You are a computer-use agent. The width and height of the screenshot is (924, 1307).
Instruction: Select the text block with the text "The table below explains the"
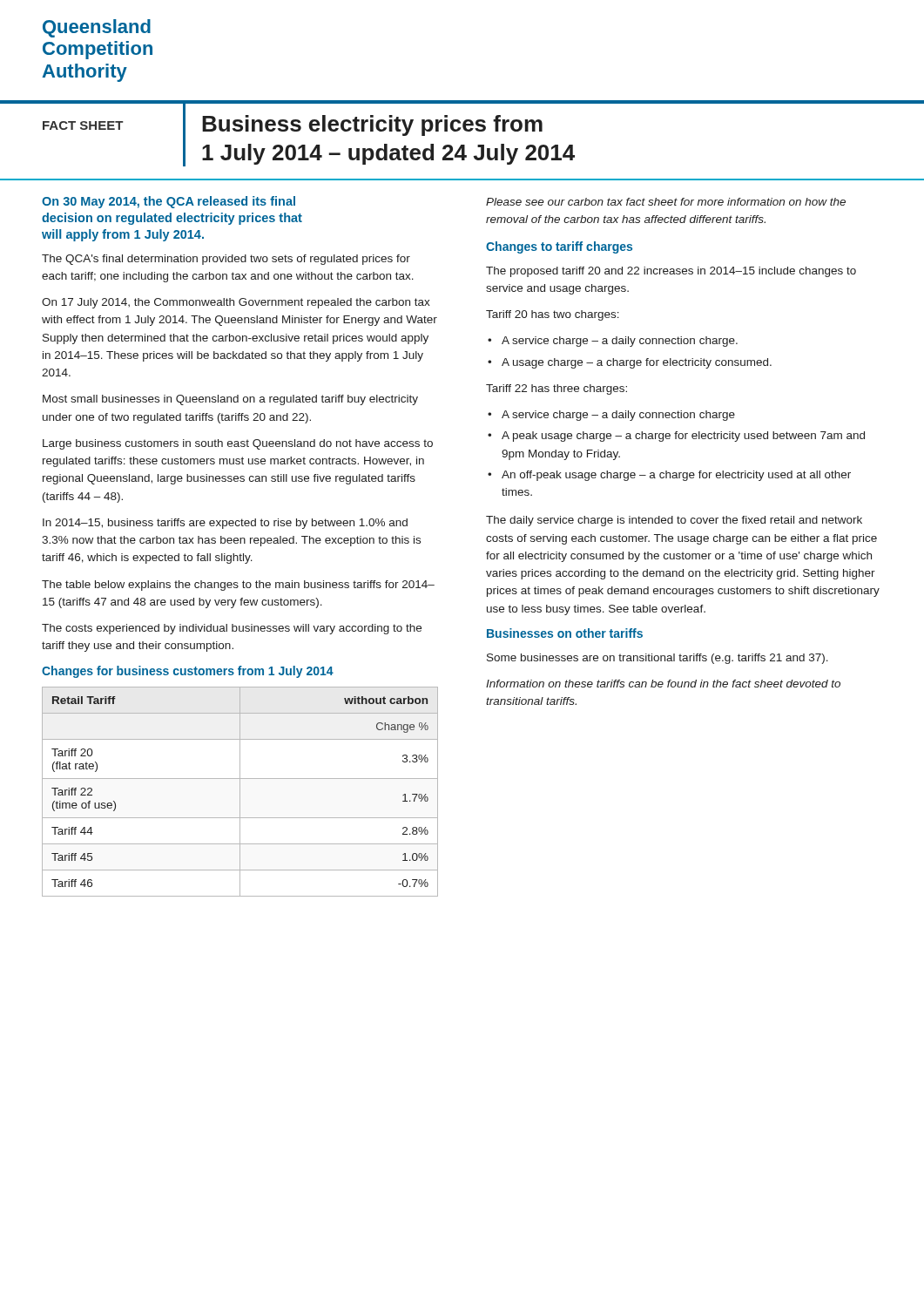[x=240, y=593]
